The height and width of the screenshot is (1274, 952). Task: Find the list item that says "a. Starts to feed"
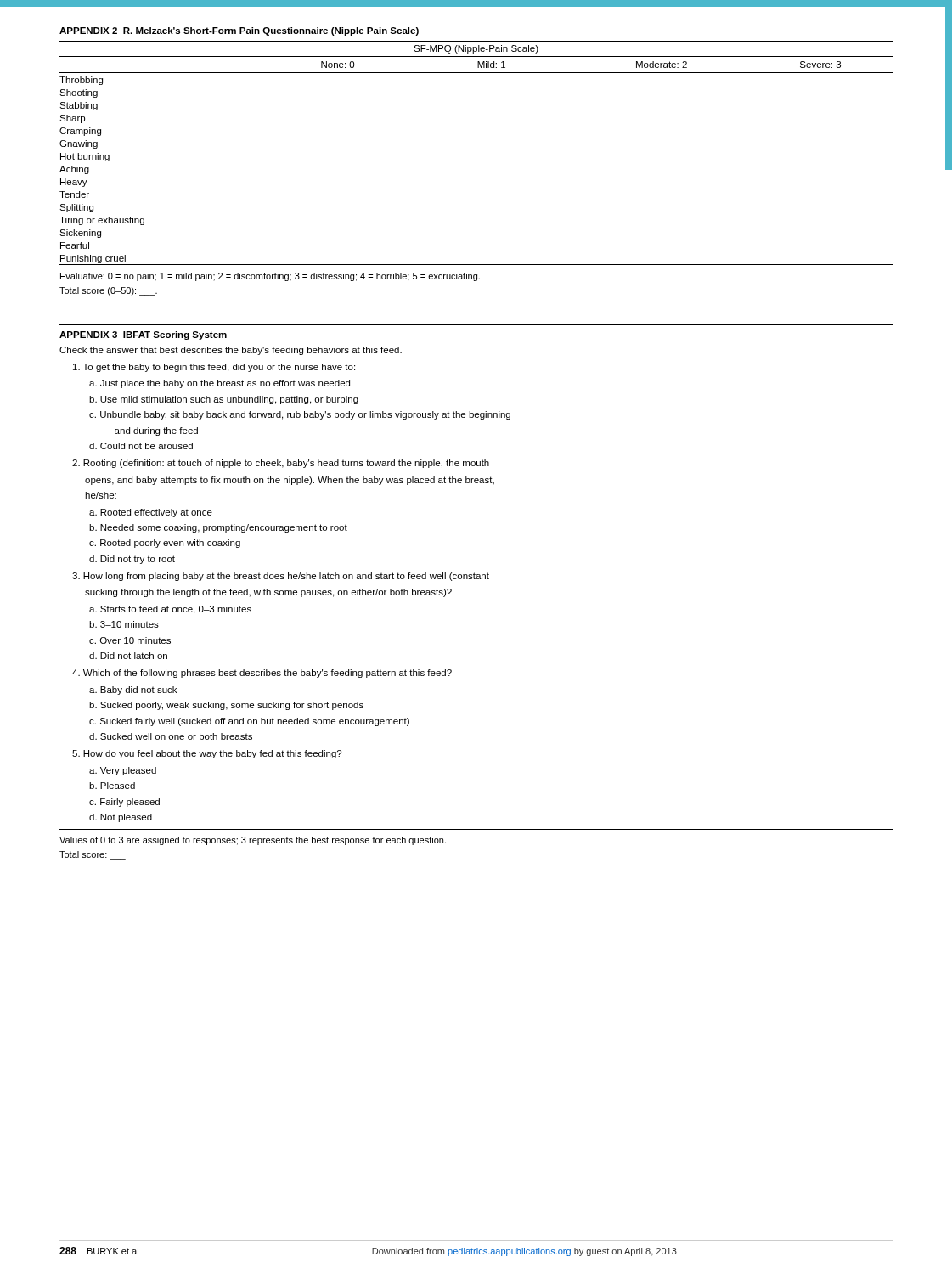pos(170,609)
